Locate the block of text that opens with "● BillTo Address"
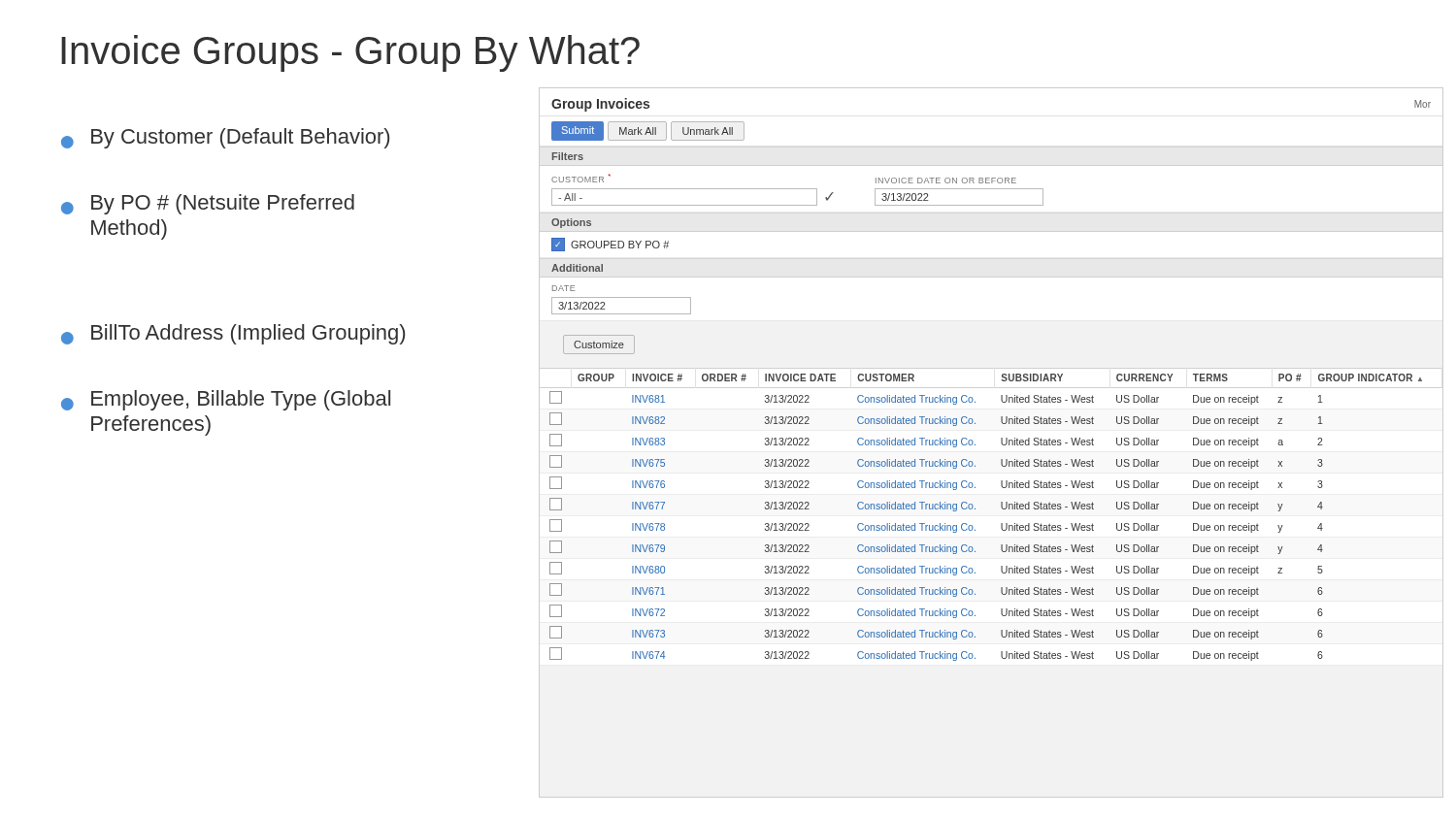Viewport: 1456px width, 819px height. (232, 337)
